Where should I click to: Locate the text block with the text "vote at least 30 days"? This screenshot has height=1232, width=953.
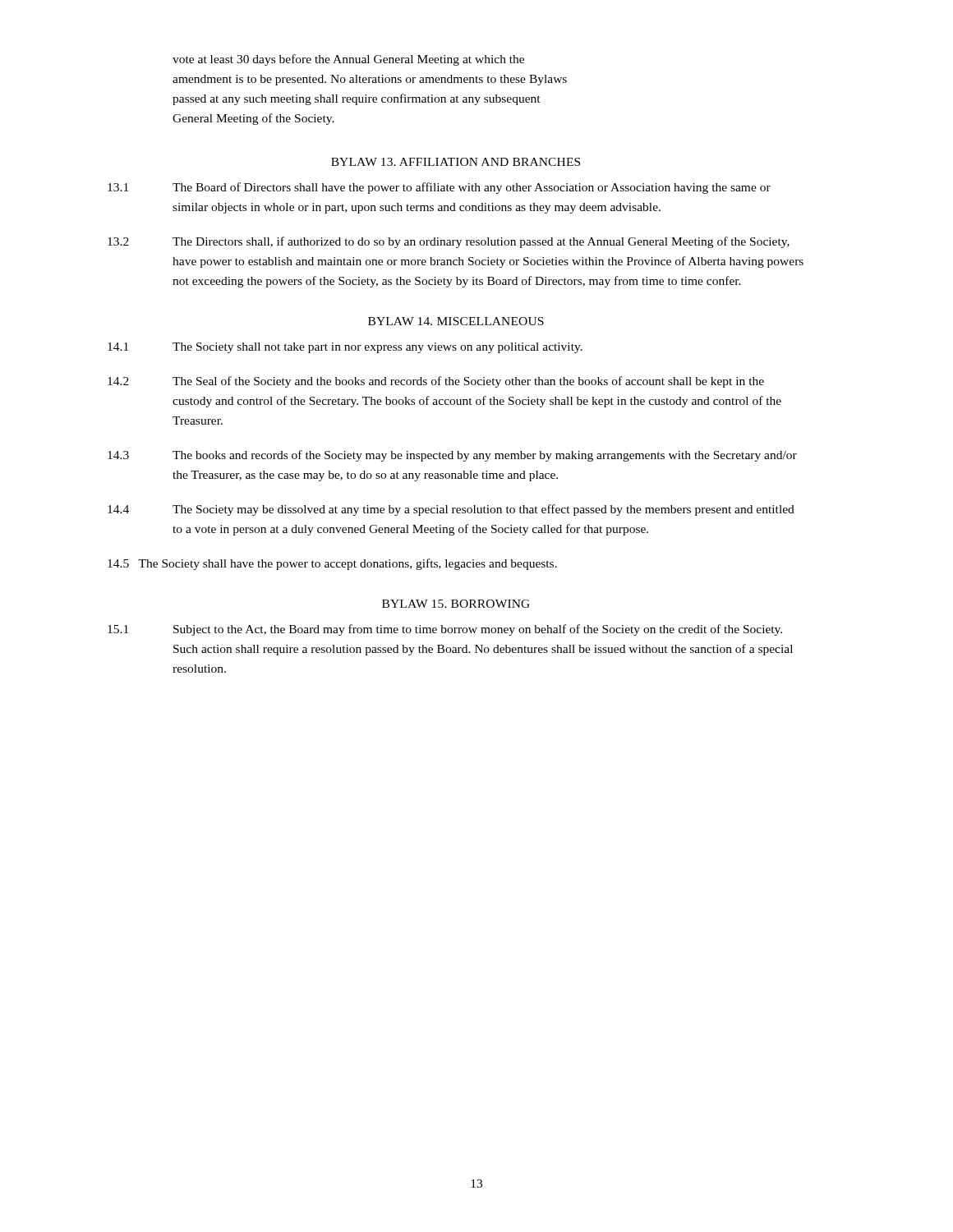370,88
